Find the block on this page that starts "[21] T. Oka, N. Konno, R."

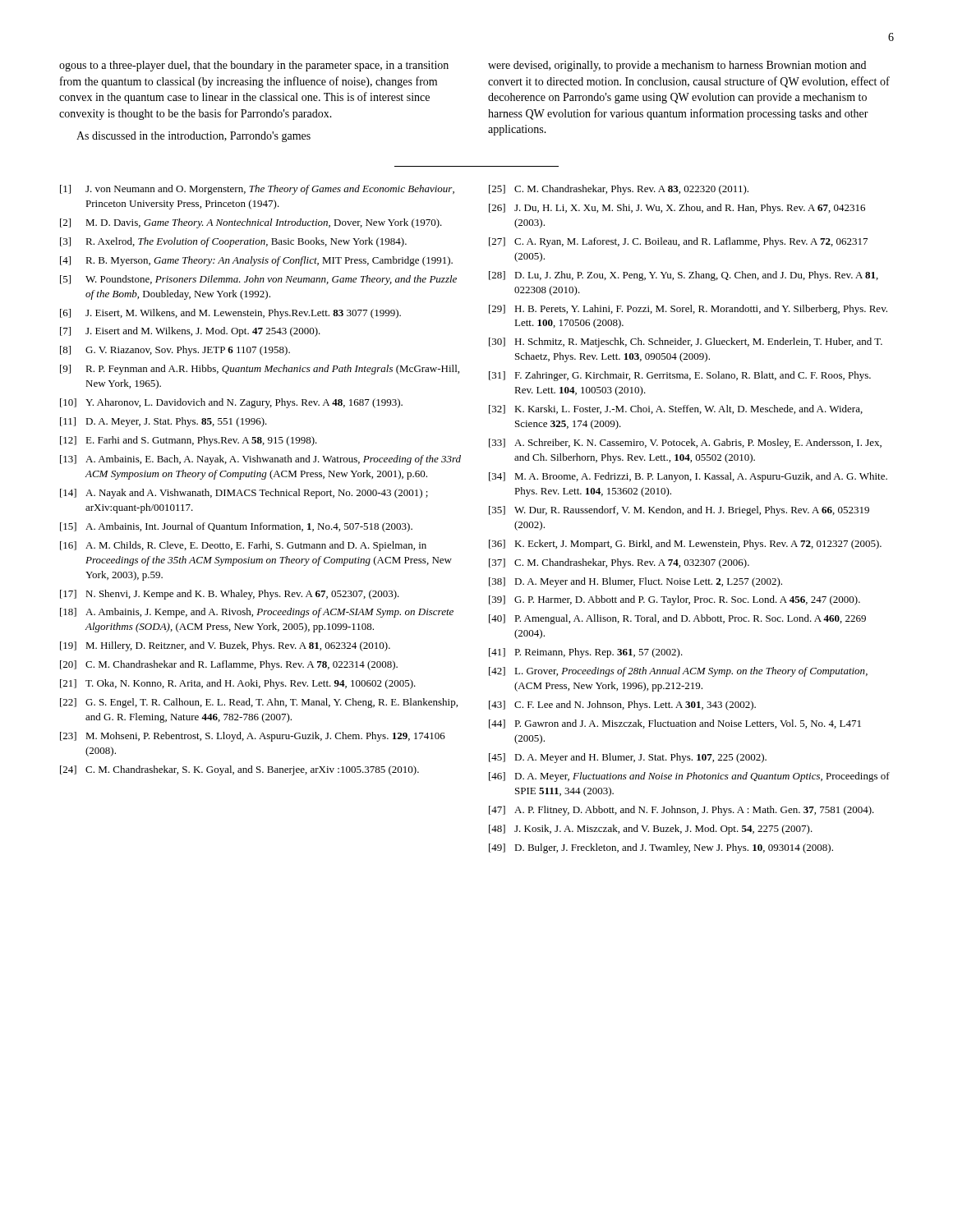260,684
